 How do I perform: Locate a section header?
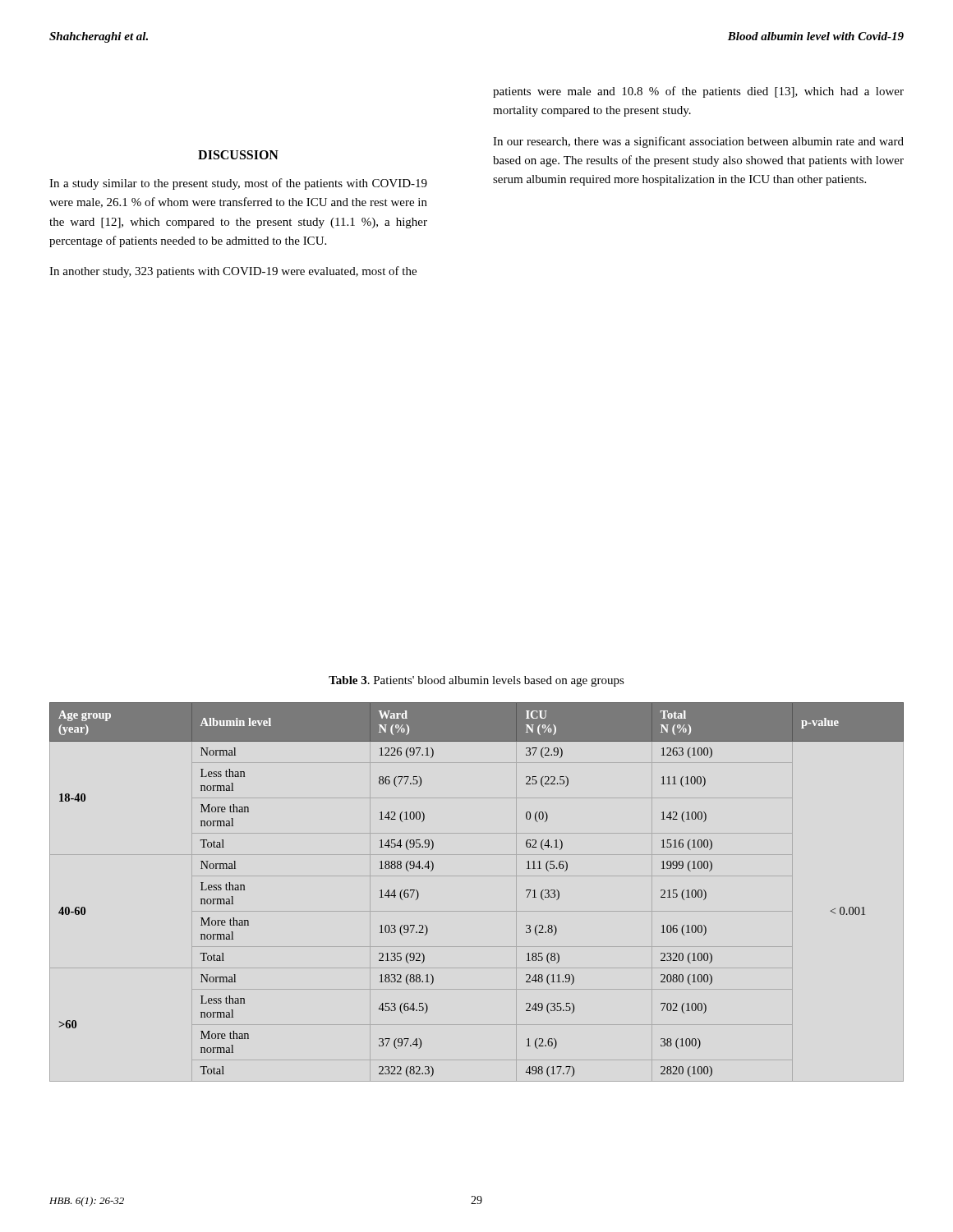click(x=238, y=155)
